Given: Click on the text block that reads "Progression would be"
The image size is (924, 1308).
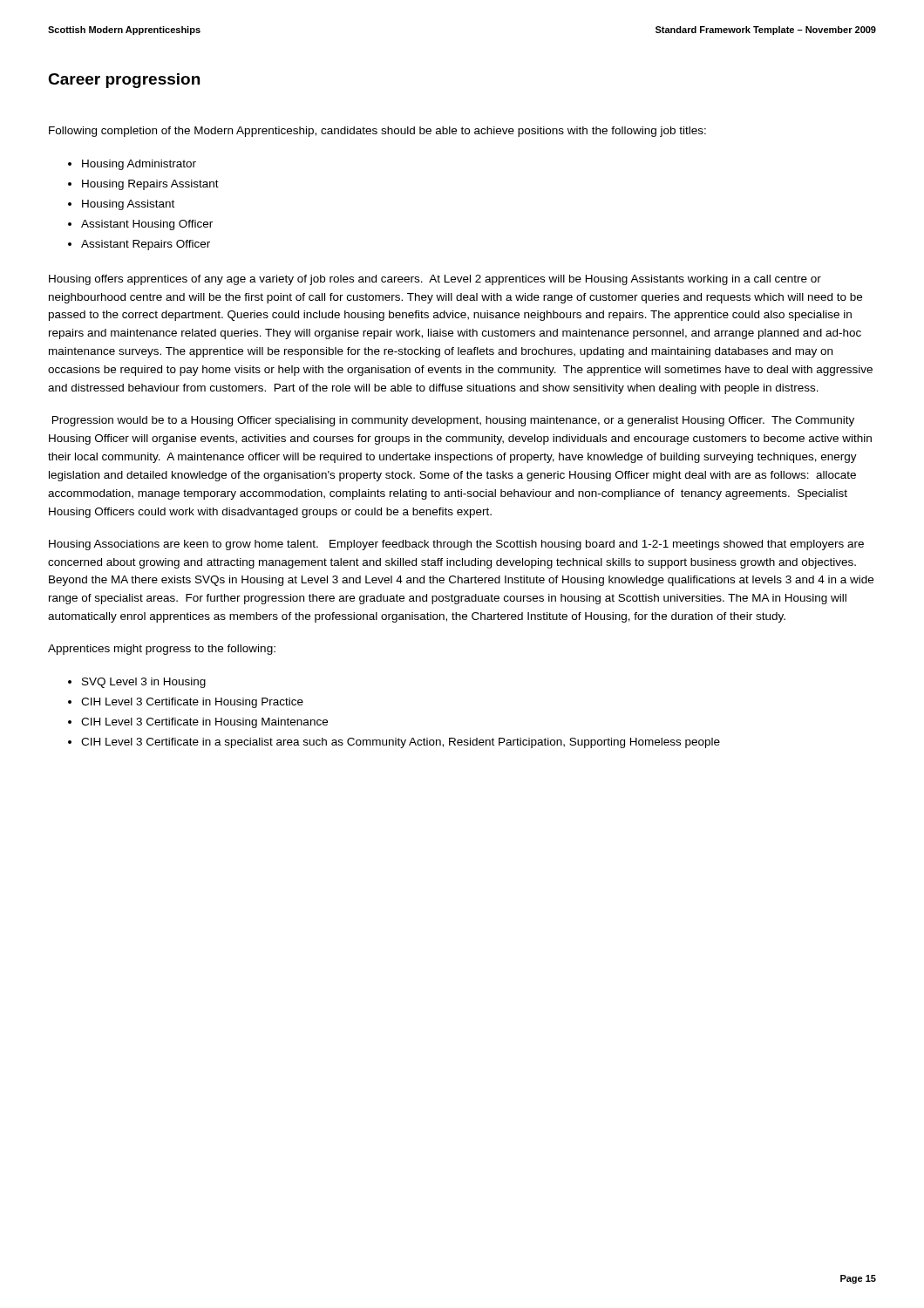Looking at the screenshot, I should coord(460,466).
